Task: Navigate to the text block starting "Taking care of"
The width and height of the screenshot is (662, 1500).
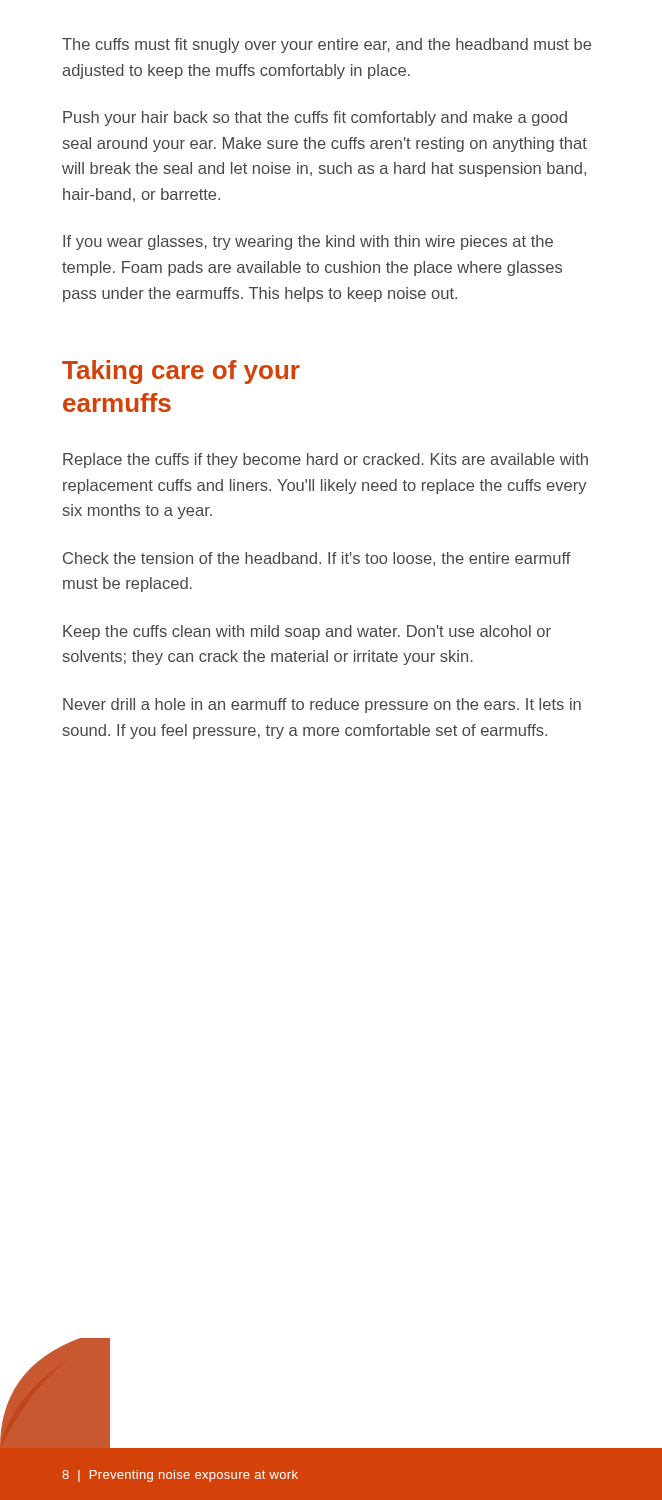Action: point(181,386)
